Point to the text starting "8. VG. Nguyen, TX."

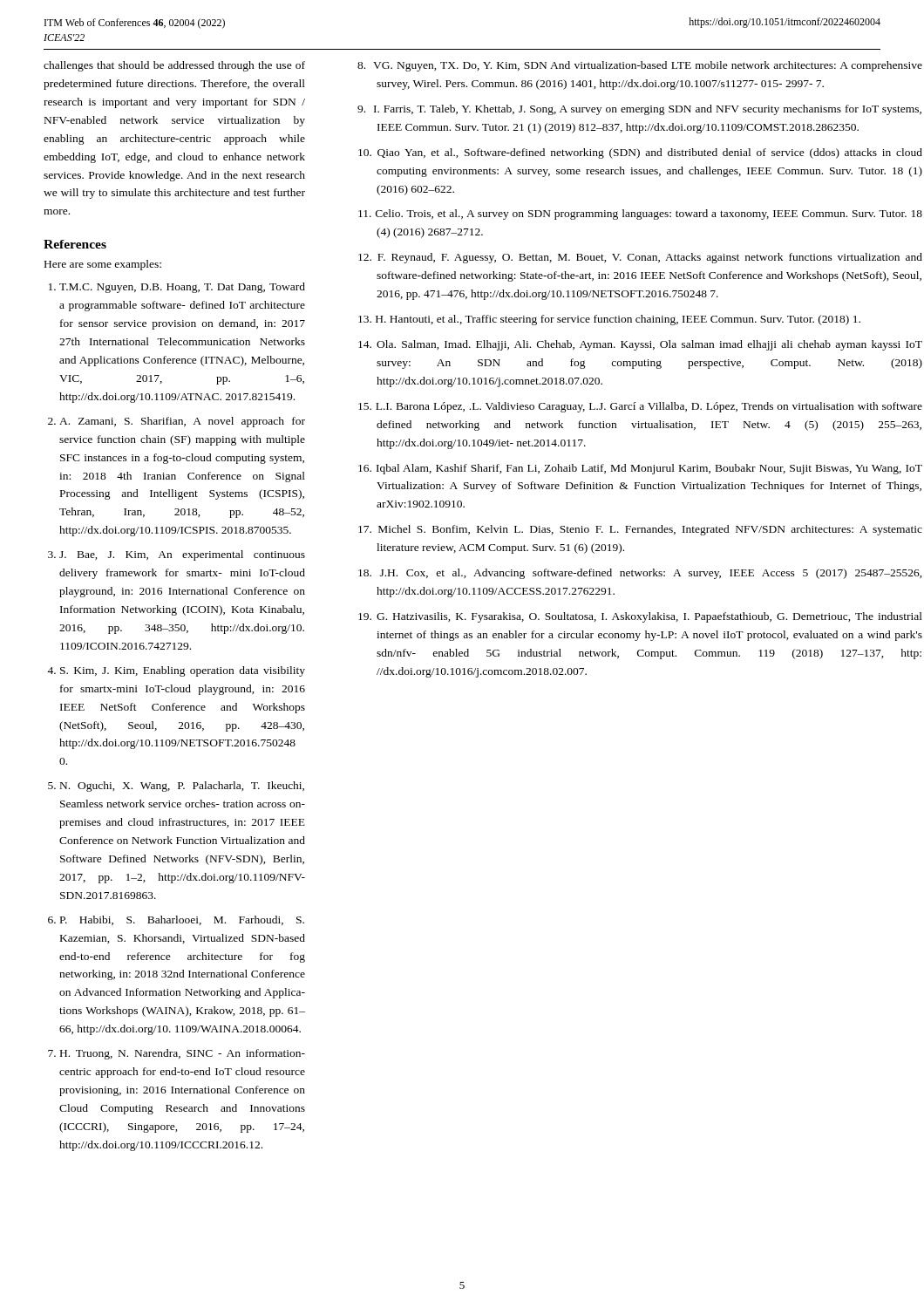[x=640, y=75]
